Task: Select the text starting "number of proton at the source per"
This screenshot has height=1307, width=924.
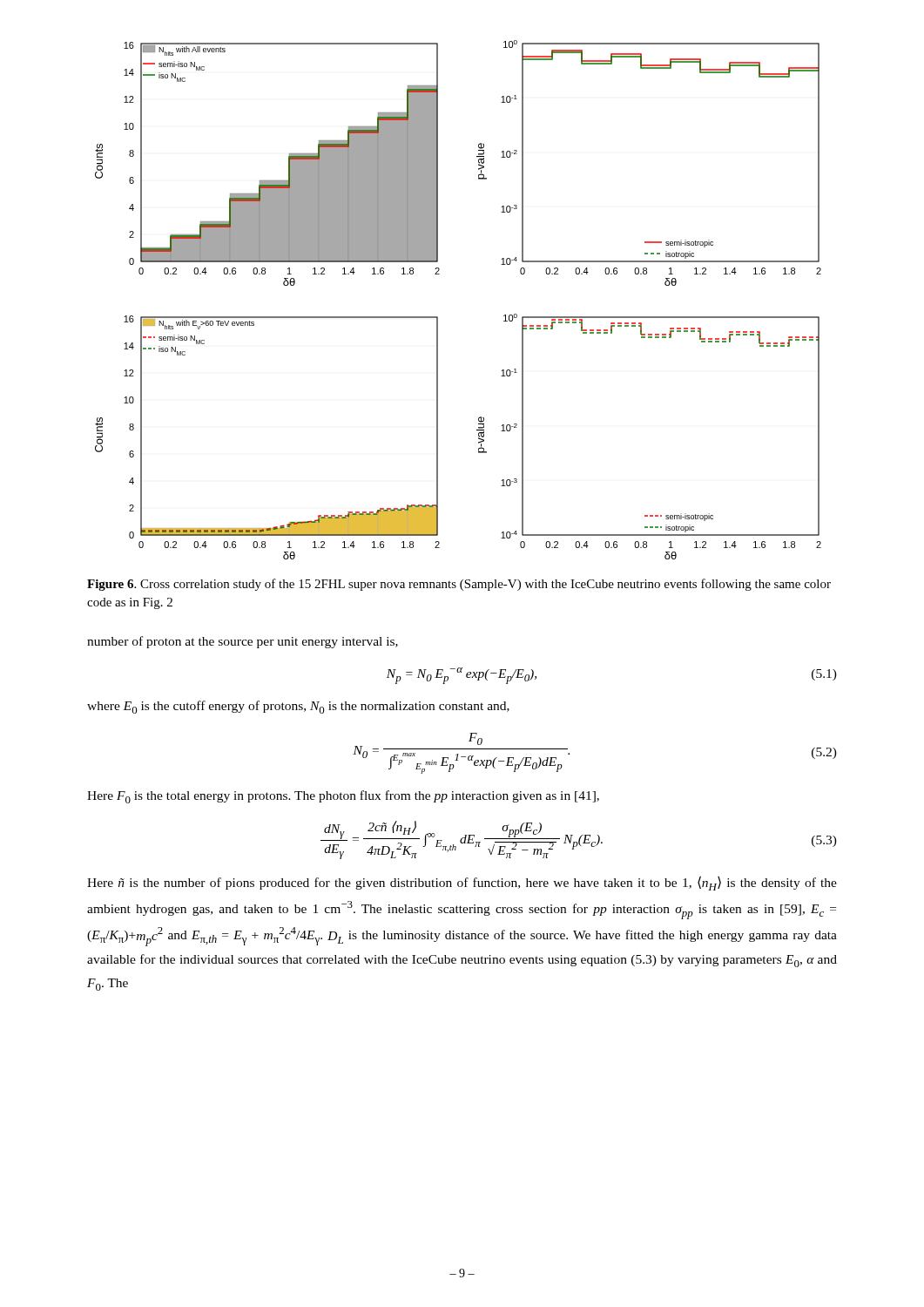Action: pos(243,641)
